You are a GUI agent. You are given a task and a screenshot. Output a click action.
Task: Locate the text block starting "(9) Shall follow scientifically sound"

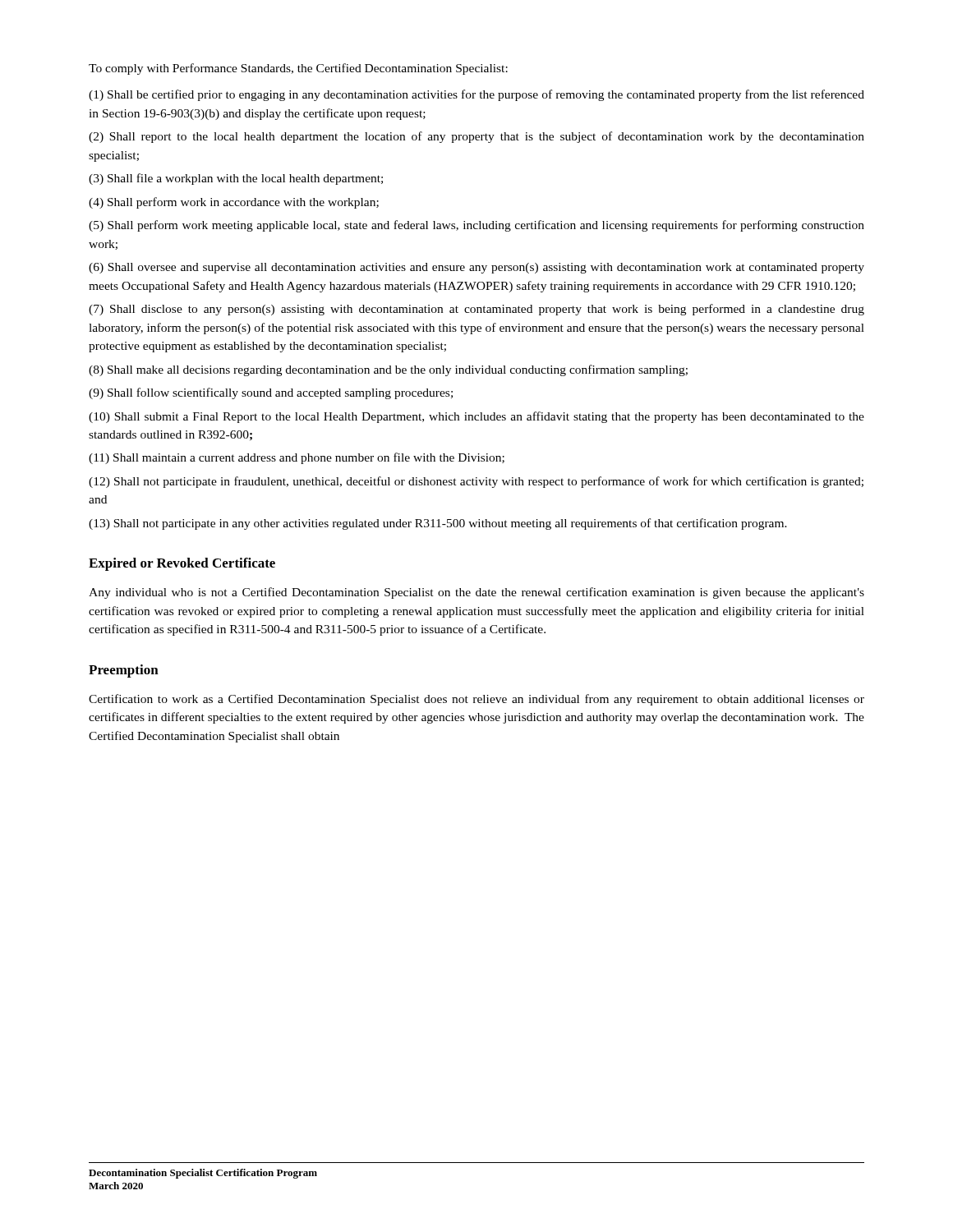coord(271,392)
